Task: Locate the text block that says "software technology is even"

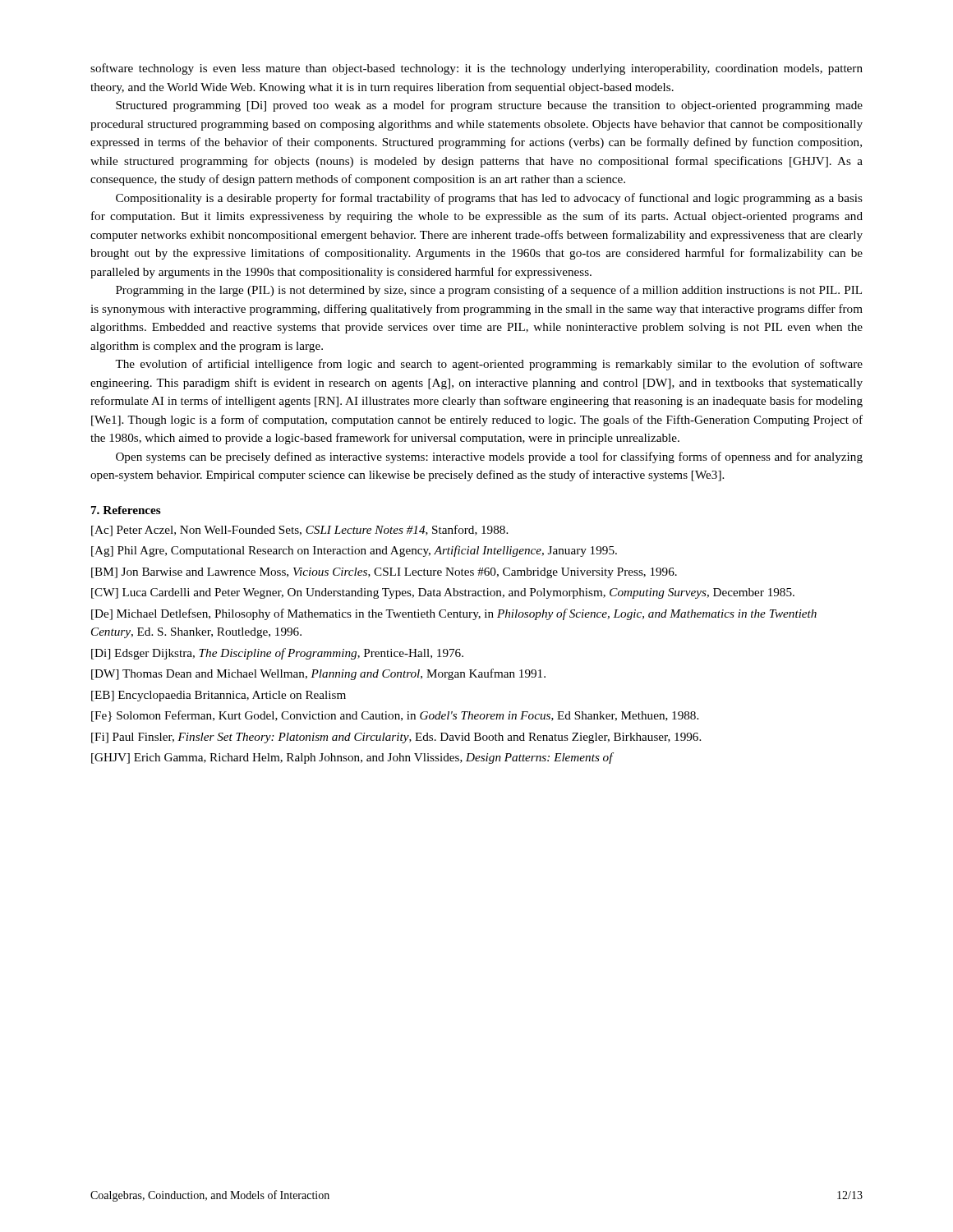Action: pyautogui.click(x=476, y=272)
